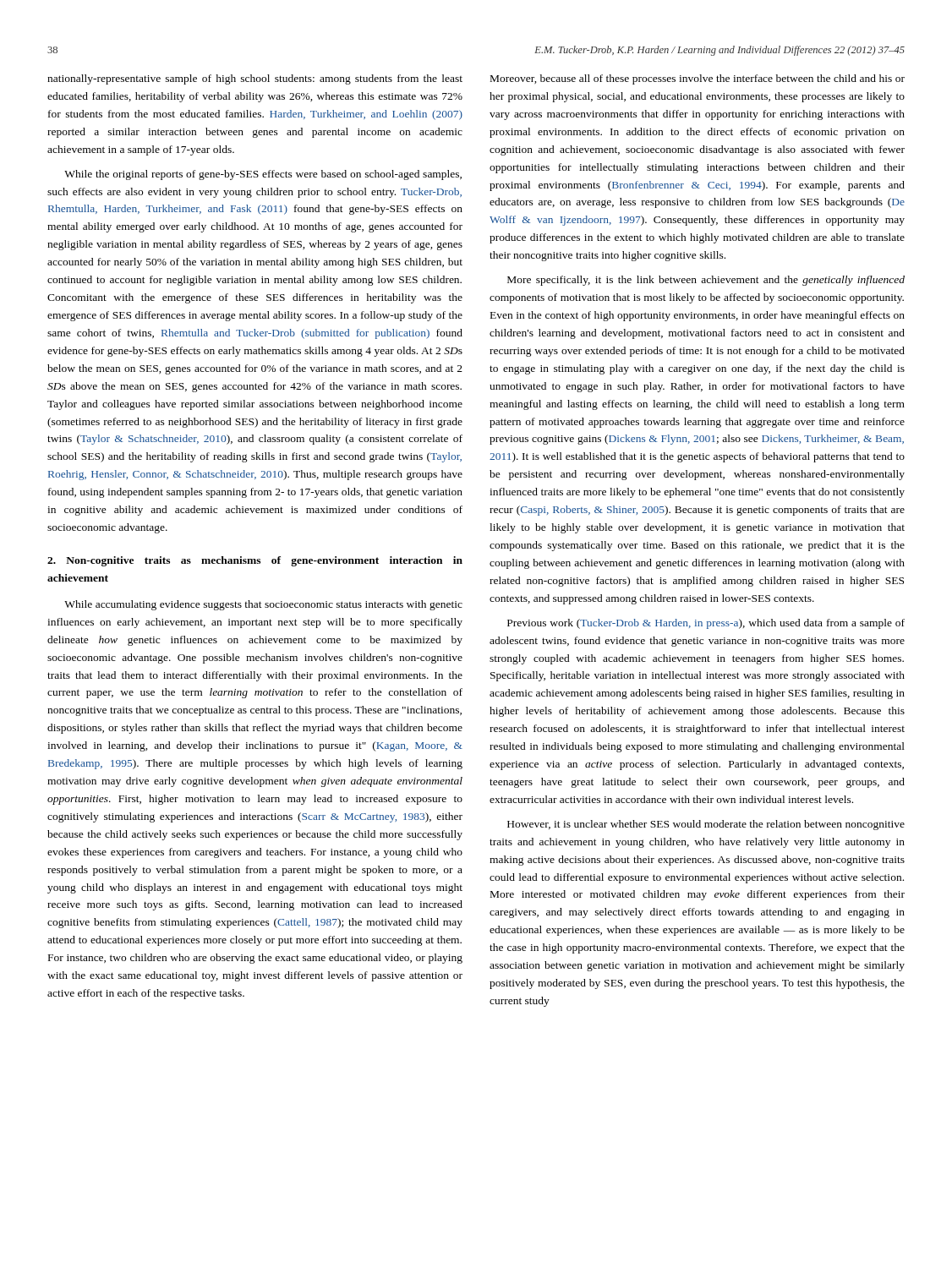
Task: Where is the passage that starts "More specifically, it is the link"?
Action: click(x=697, y=439)
